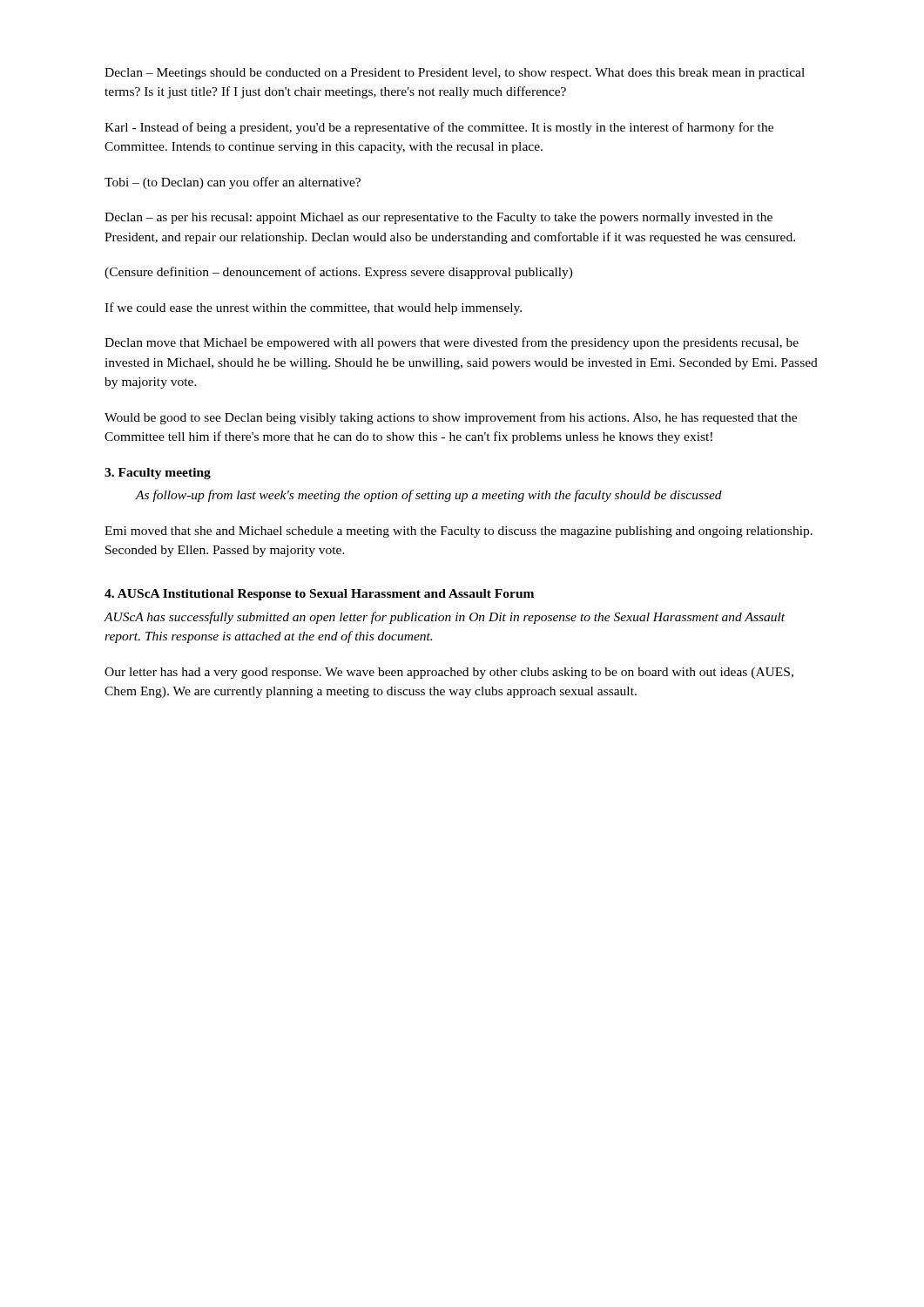Select the passage starting "Karl - Instead of"

[439, 137]
